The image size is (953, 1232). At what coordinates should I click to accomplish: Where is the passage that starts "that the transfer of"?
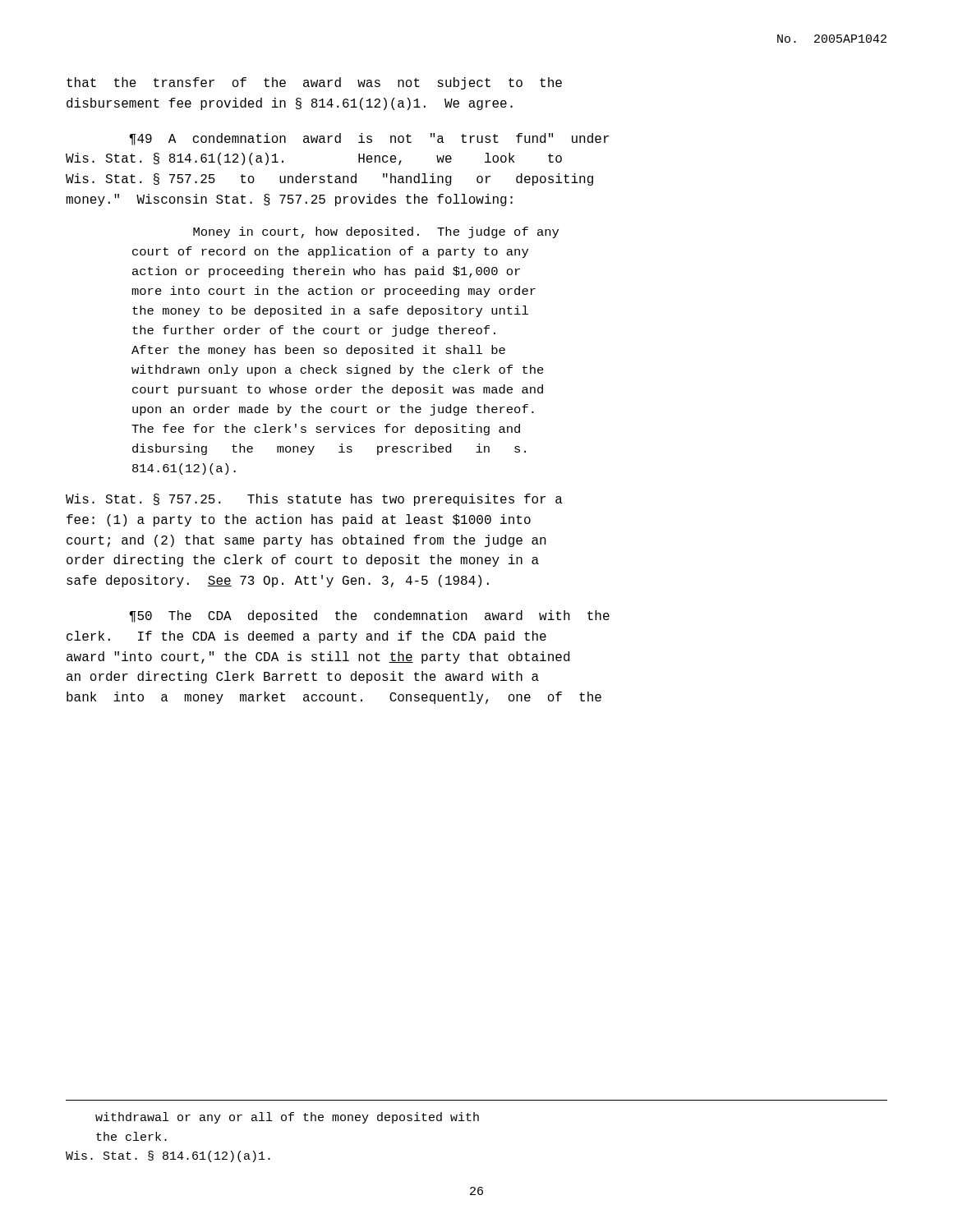tap(314, 94)
